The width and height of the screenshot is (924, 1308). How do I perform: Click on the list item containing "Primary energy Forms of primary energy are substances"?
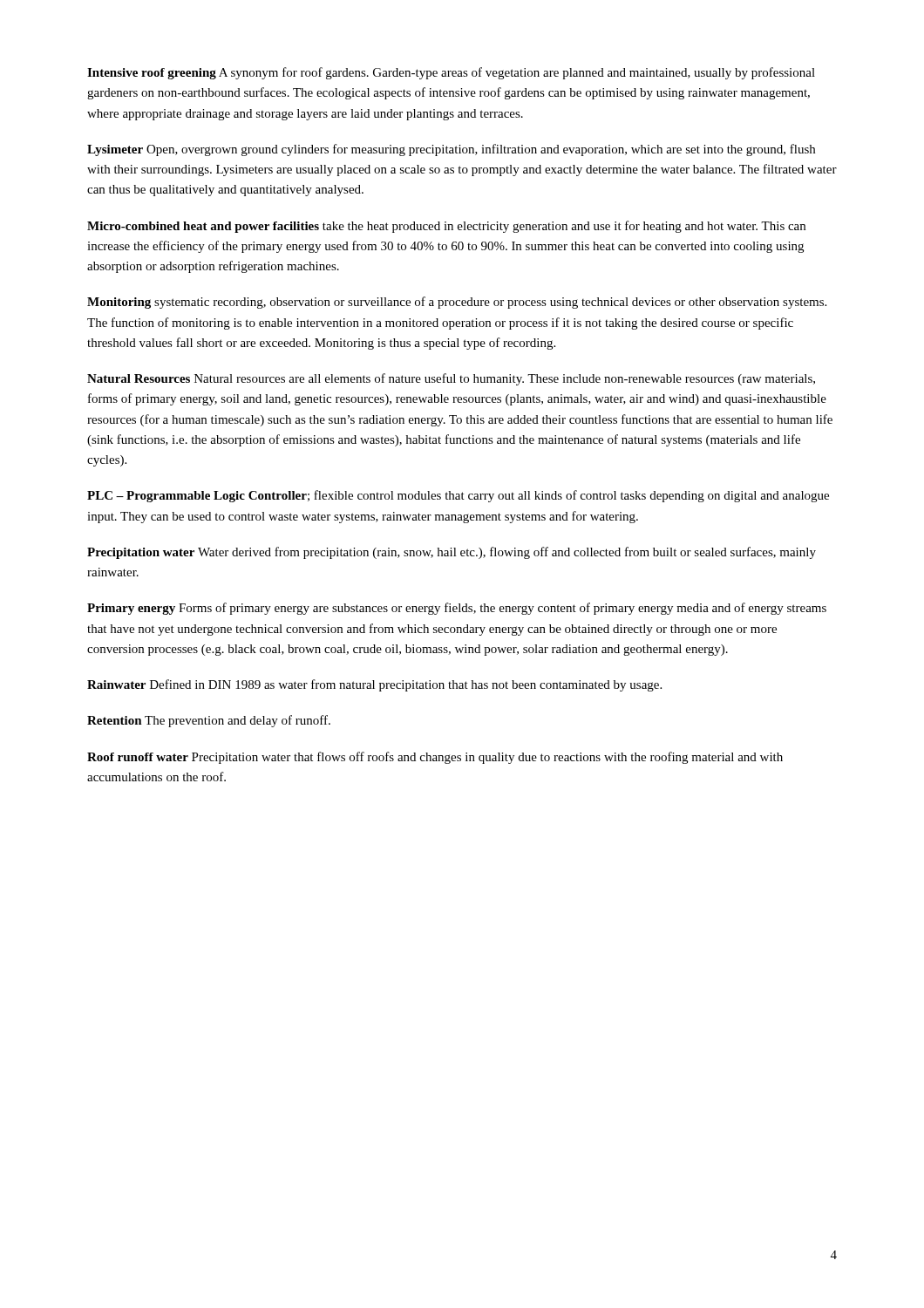click(x=462, y=629)
